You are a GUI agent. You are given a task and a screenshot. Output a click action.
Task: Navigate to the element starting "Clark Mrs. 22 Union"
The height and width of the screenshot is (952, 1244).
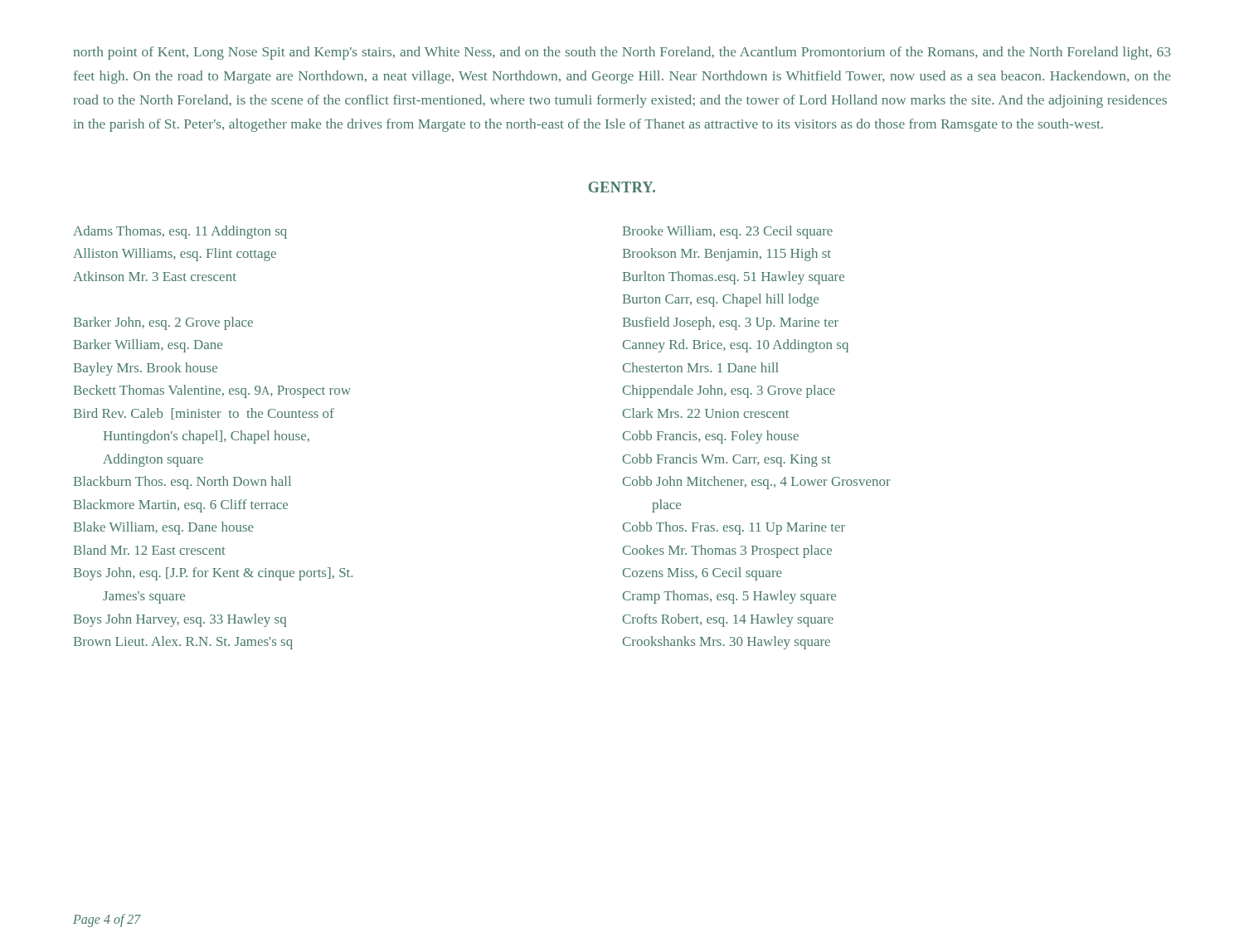coord(706,413)
